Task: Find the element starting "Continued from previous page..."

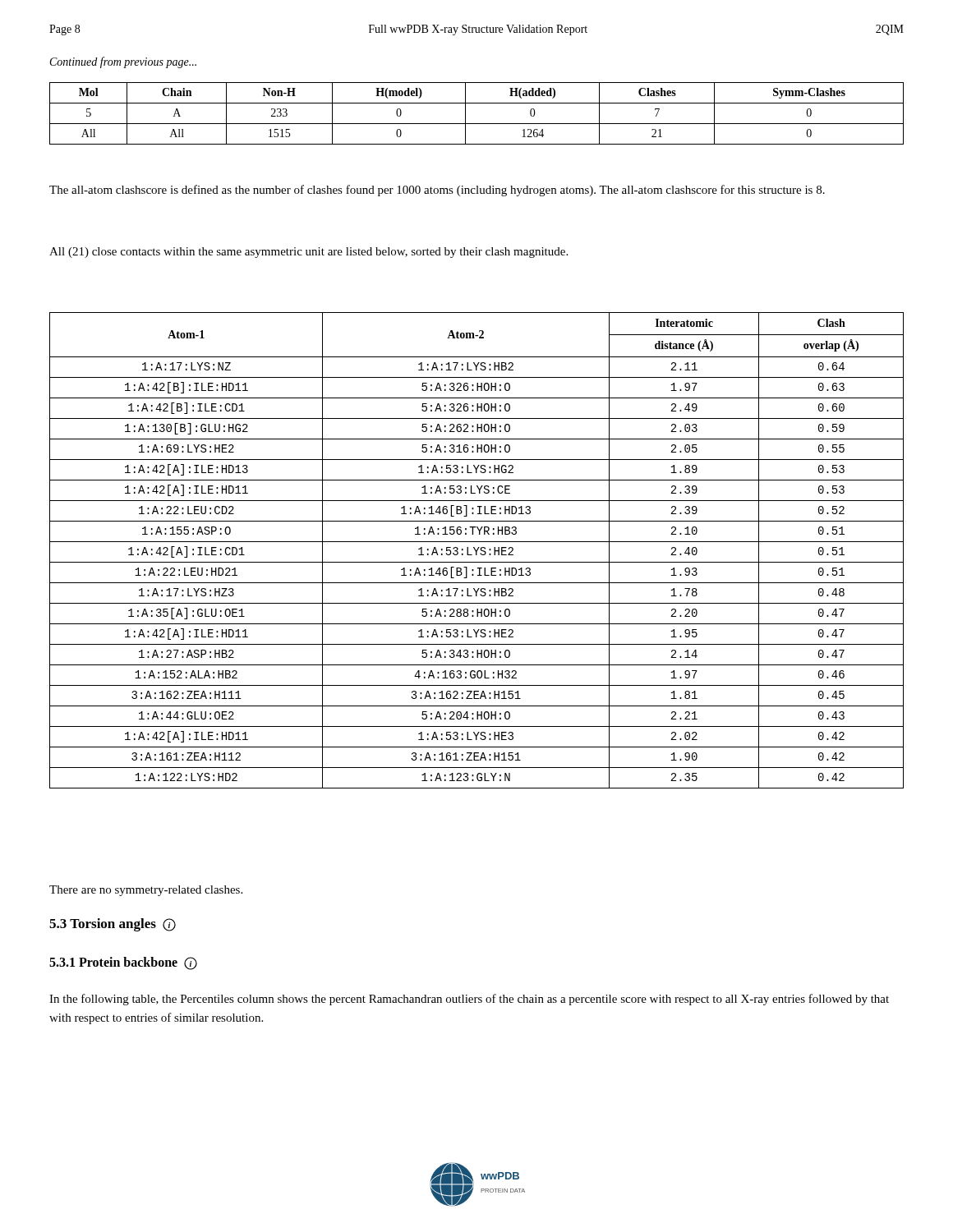Action: (123, 62)
